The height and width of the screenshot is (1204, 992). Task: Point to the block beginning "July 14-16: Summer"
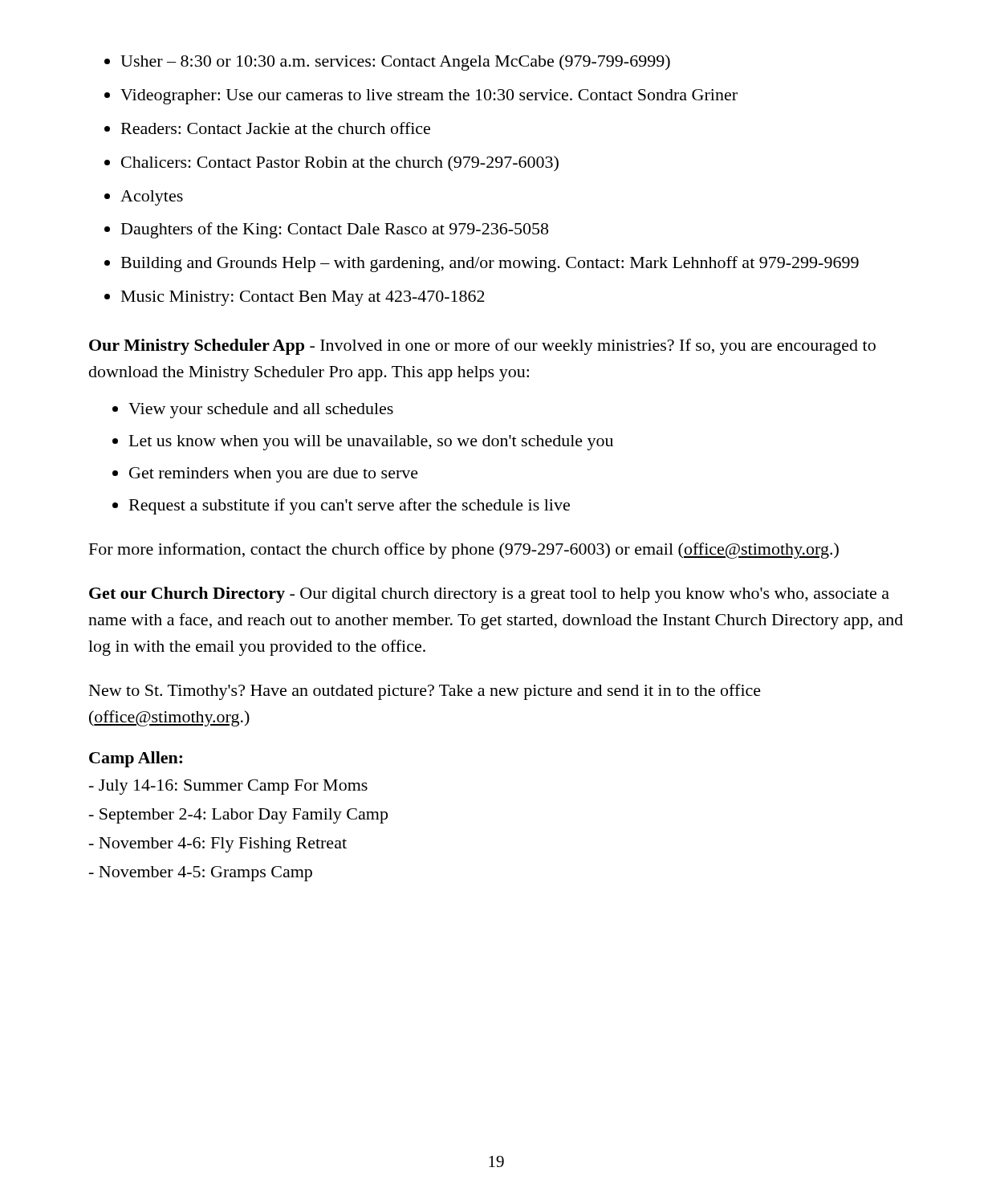[228, 784]
